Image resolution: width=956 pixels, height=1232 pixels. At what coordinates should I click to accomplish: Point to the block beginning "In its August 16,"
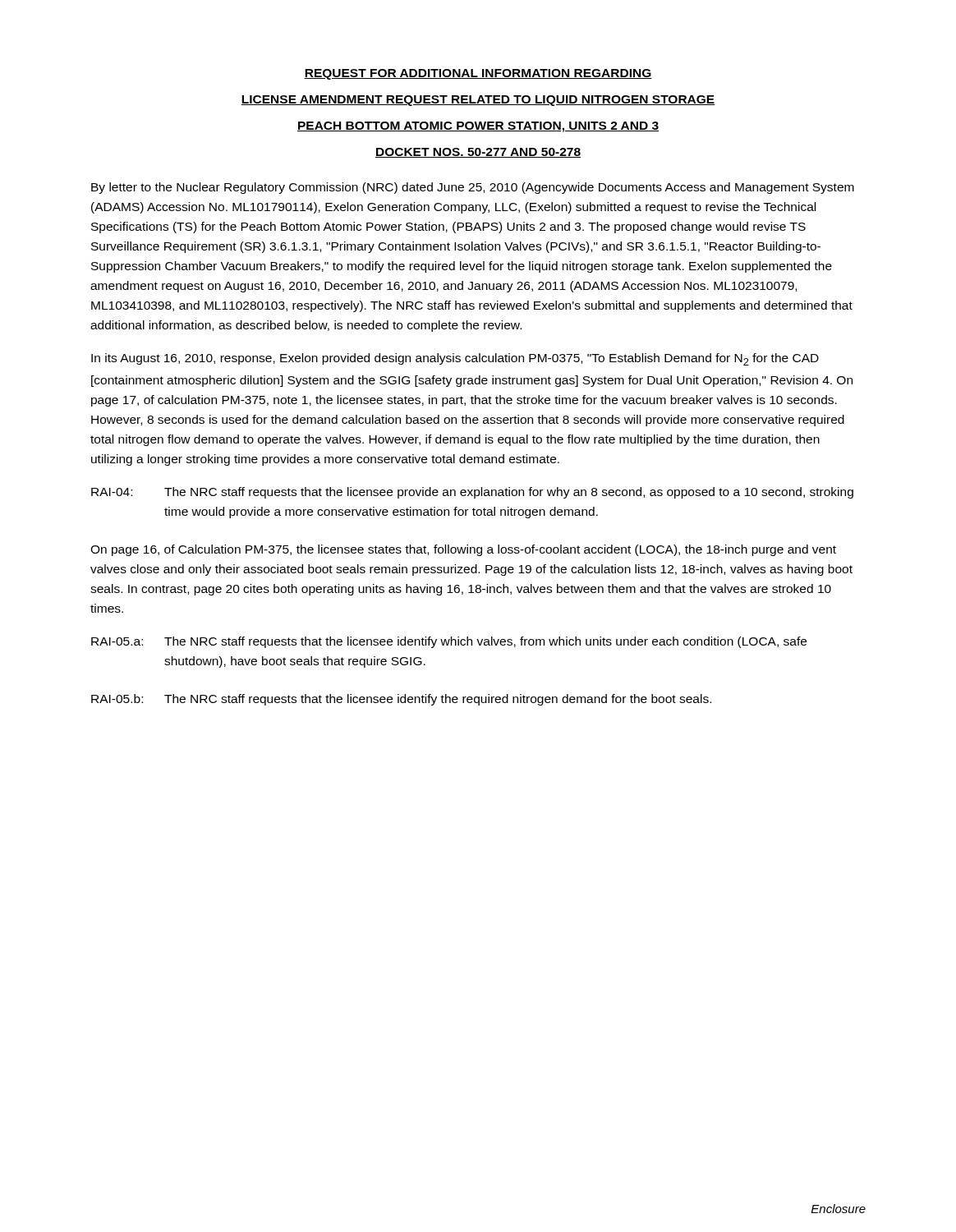(x=472, y=408)
